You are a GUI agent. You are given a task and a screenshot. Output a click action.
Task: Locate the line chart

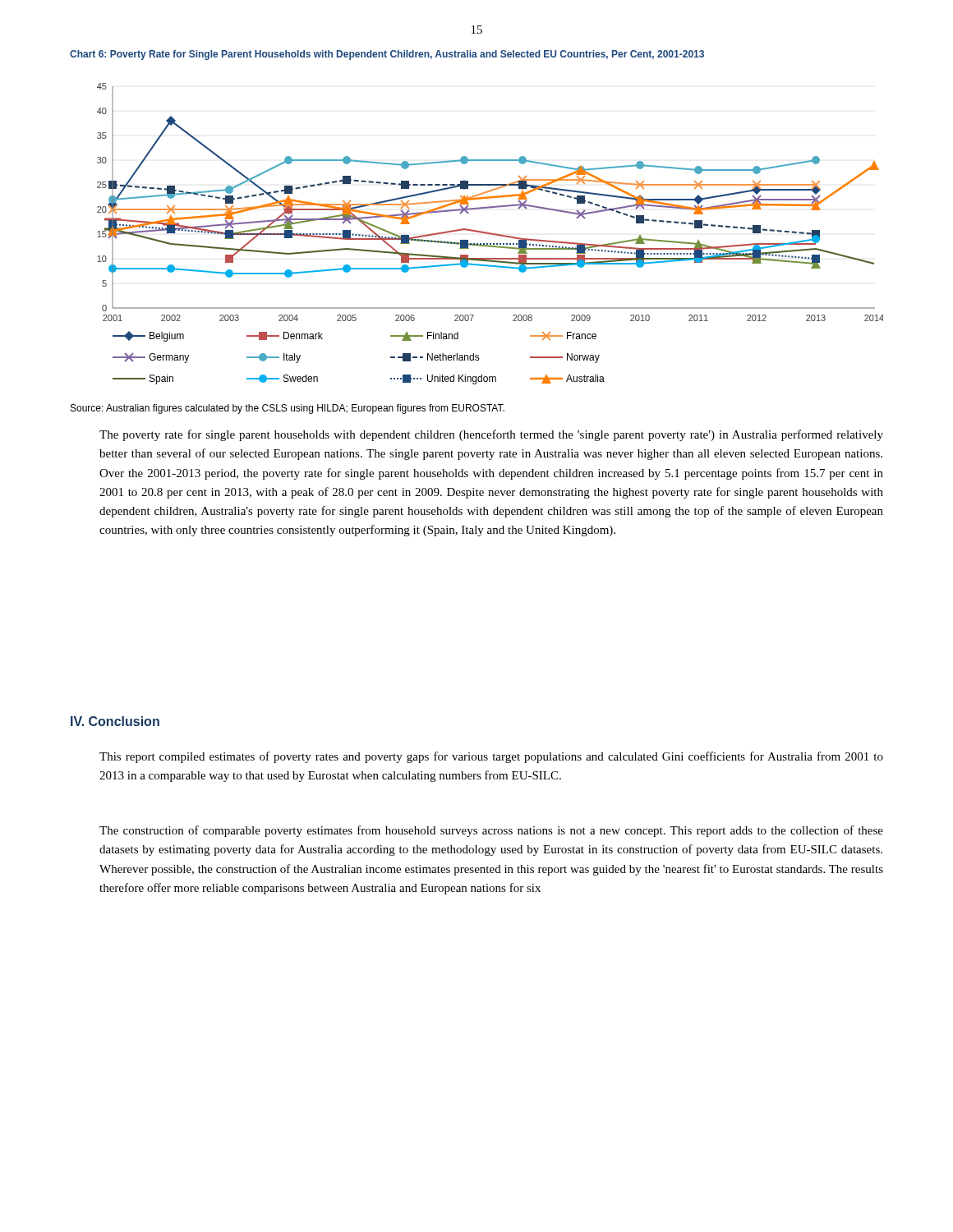click(x=476, y=234)
